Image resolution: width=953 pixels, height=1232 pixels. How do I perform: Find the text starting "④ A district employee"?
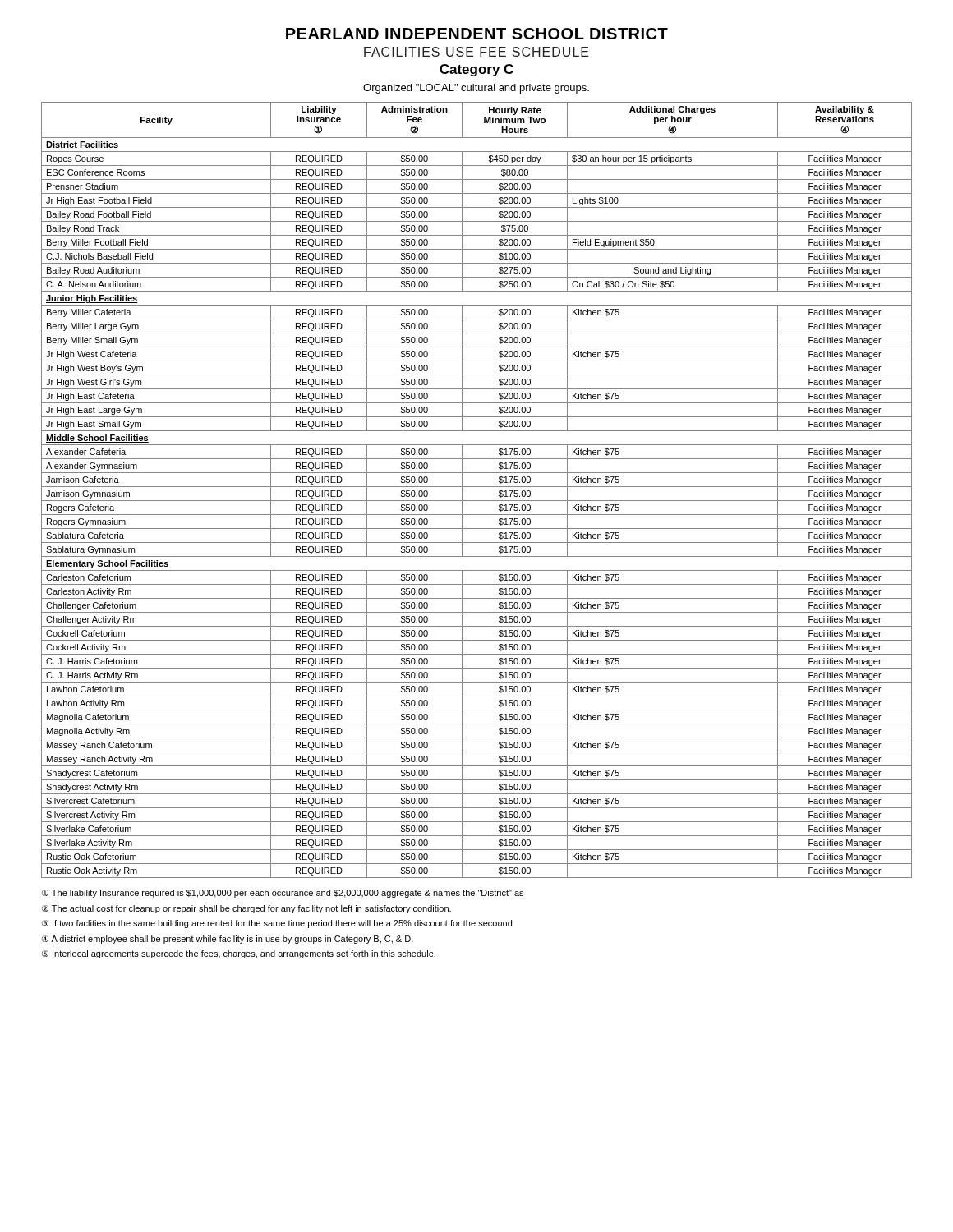click(228, 940)
